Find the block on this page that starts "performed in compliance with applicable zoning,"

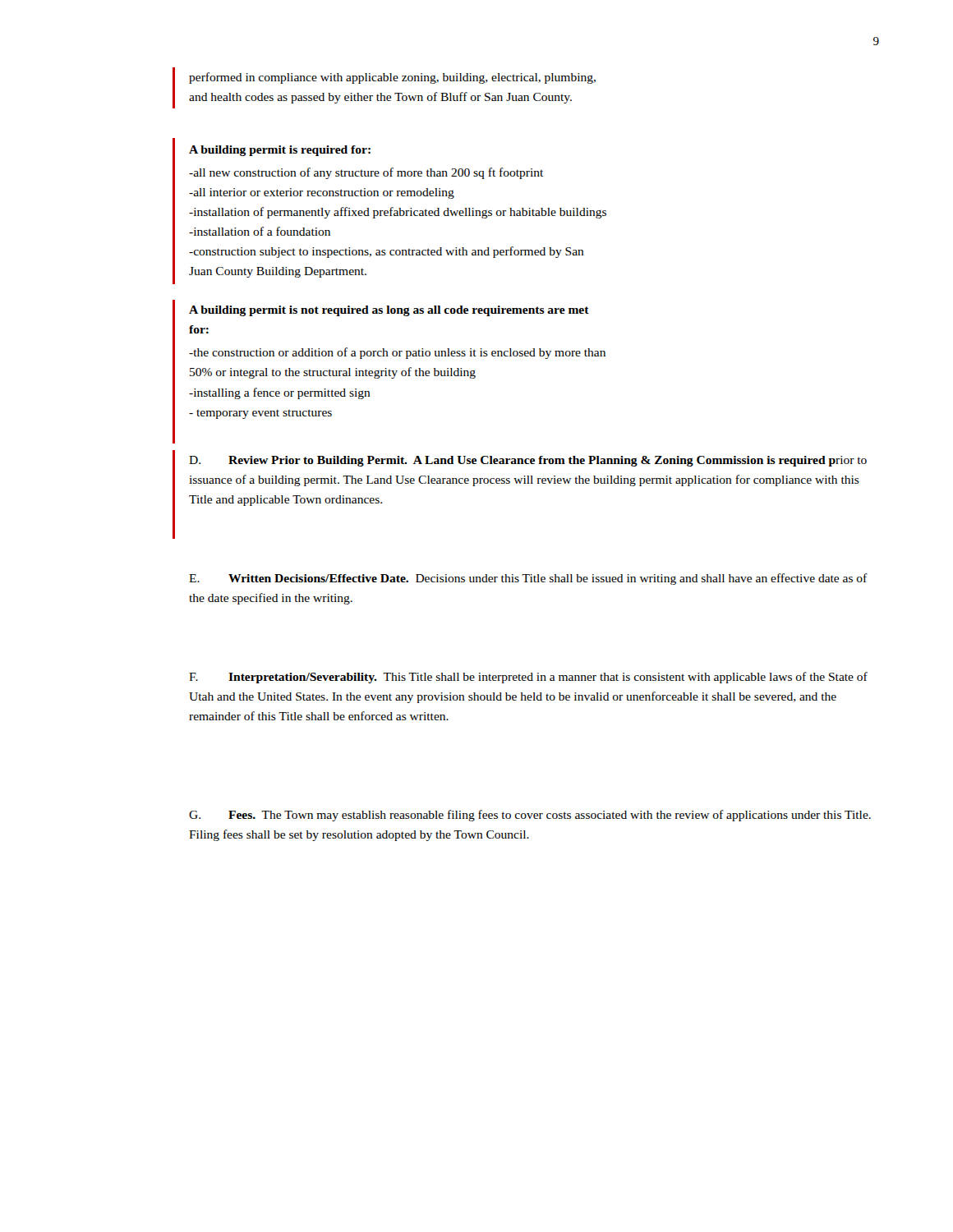click(393, 87)
